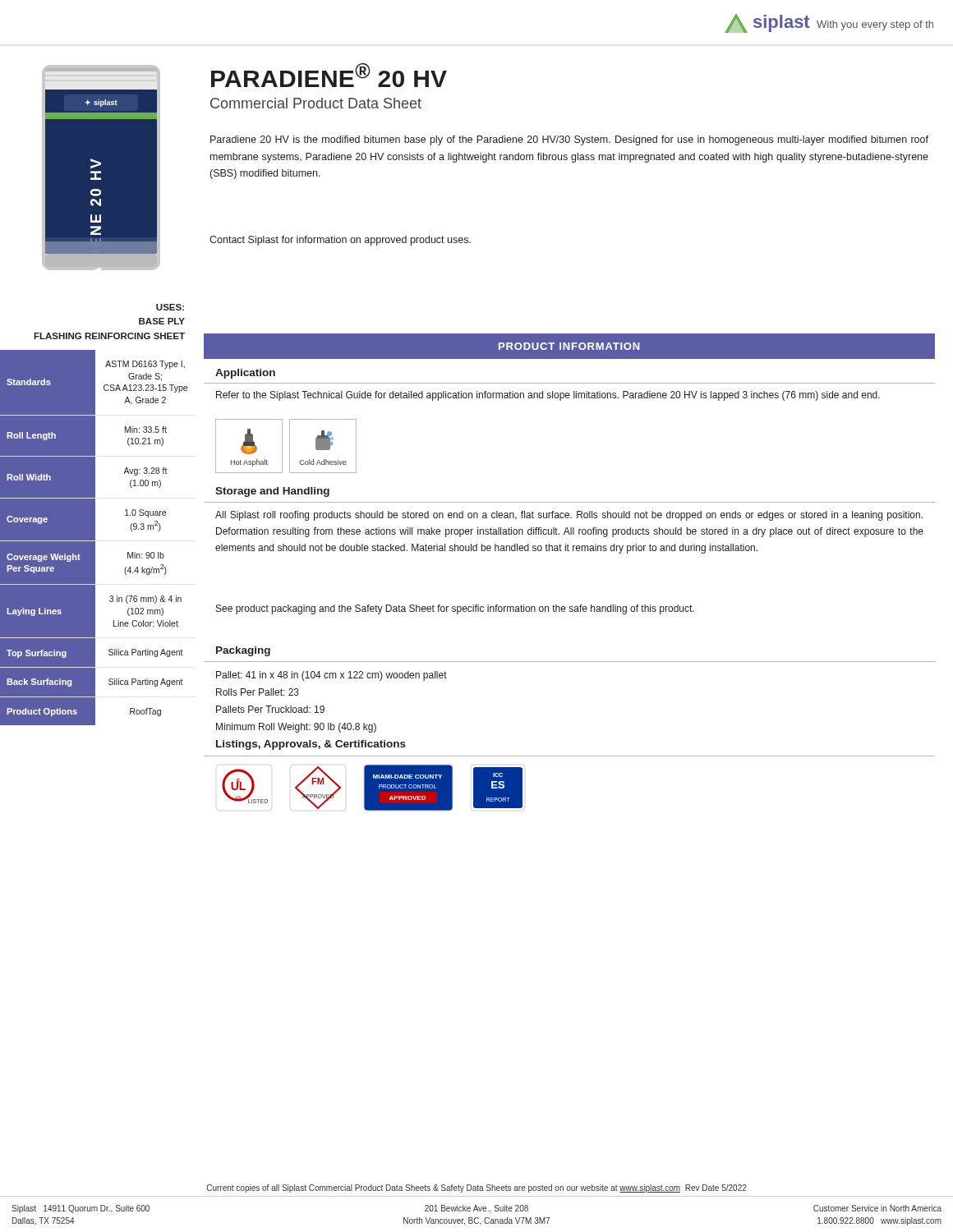Screen dimensions: 1232x953
Task: Locate the table with the text "Roll Length"
Action: point(98,538)
